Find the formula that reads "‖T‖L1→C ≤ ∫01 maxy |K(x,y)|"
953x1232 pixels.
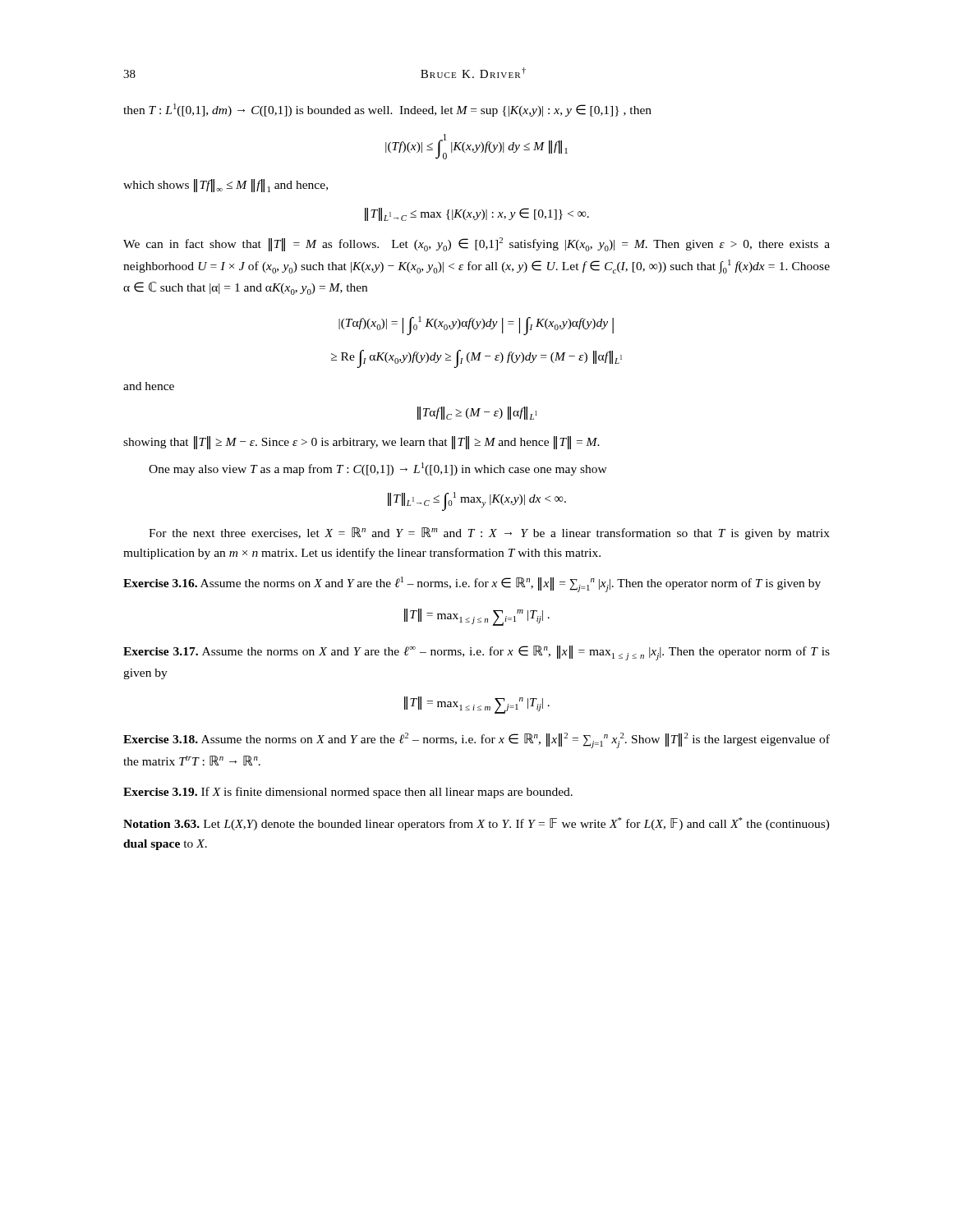[x=476, y=499]
